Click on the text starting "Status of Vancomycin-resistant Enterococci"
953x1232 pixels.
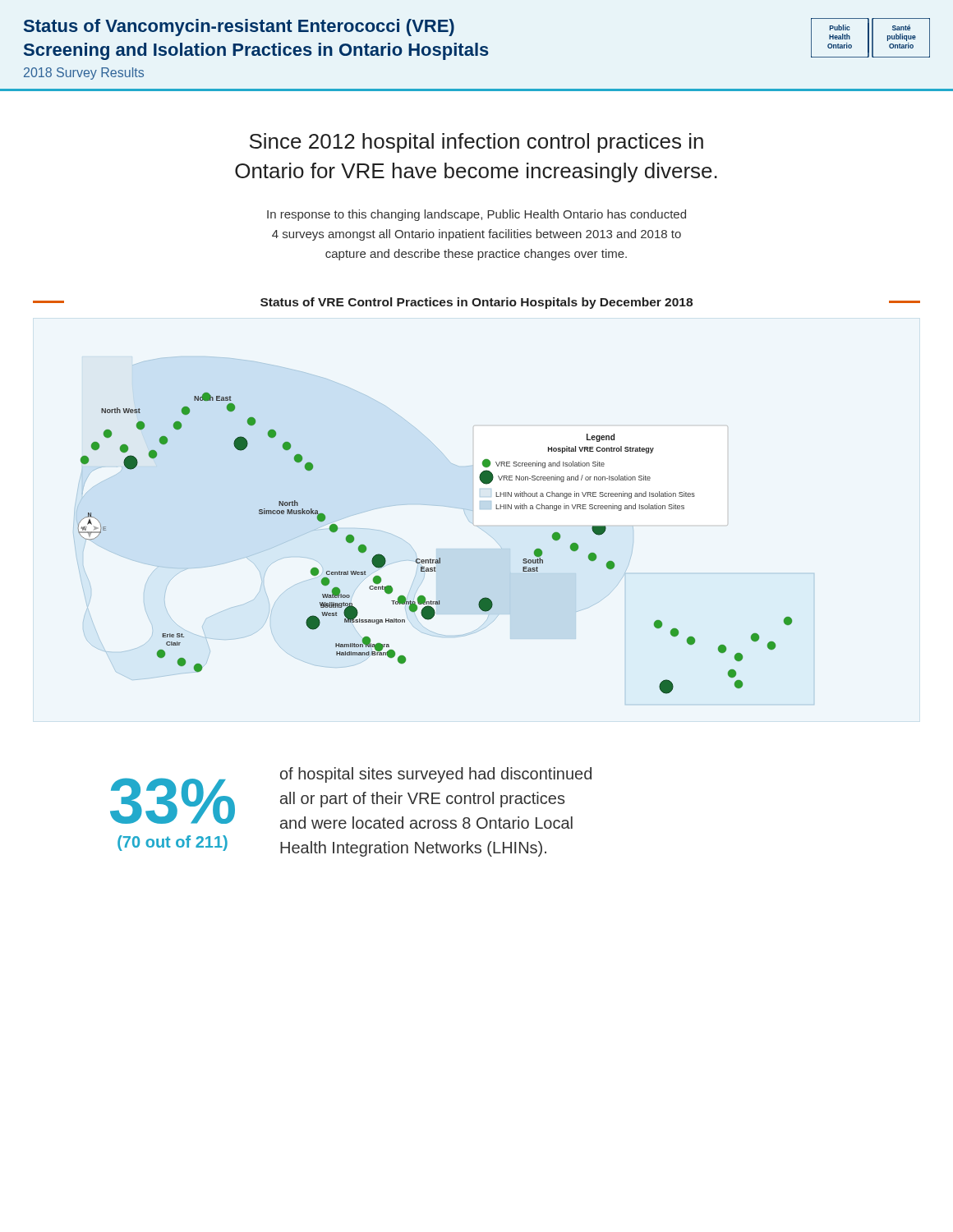256,38
